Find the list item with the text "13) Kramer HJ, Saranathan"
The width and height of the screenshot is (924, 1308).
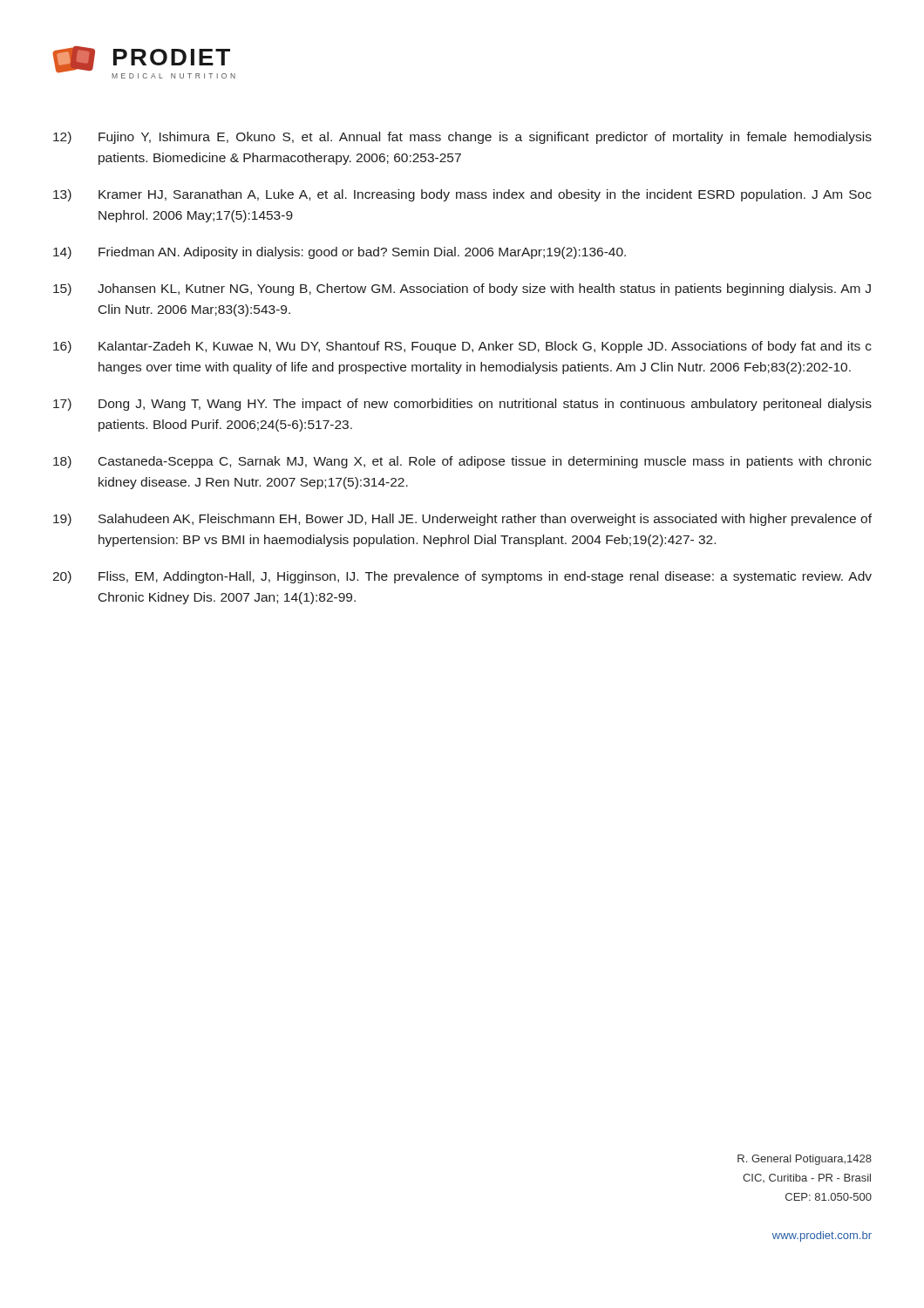pyautogui.click(x=462, y=205)
